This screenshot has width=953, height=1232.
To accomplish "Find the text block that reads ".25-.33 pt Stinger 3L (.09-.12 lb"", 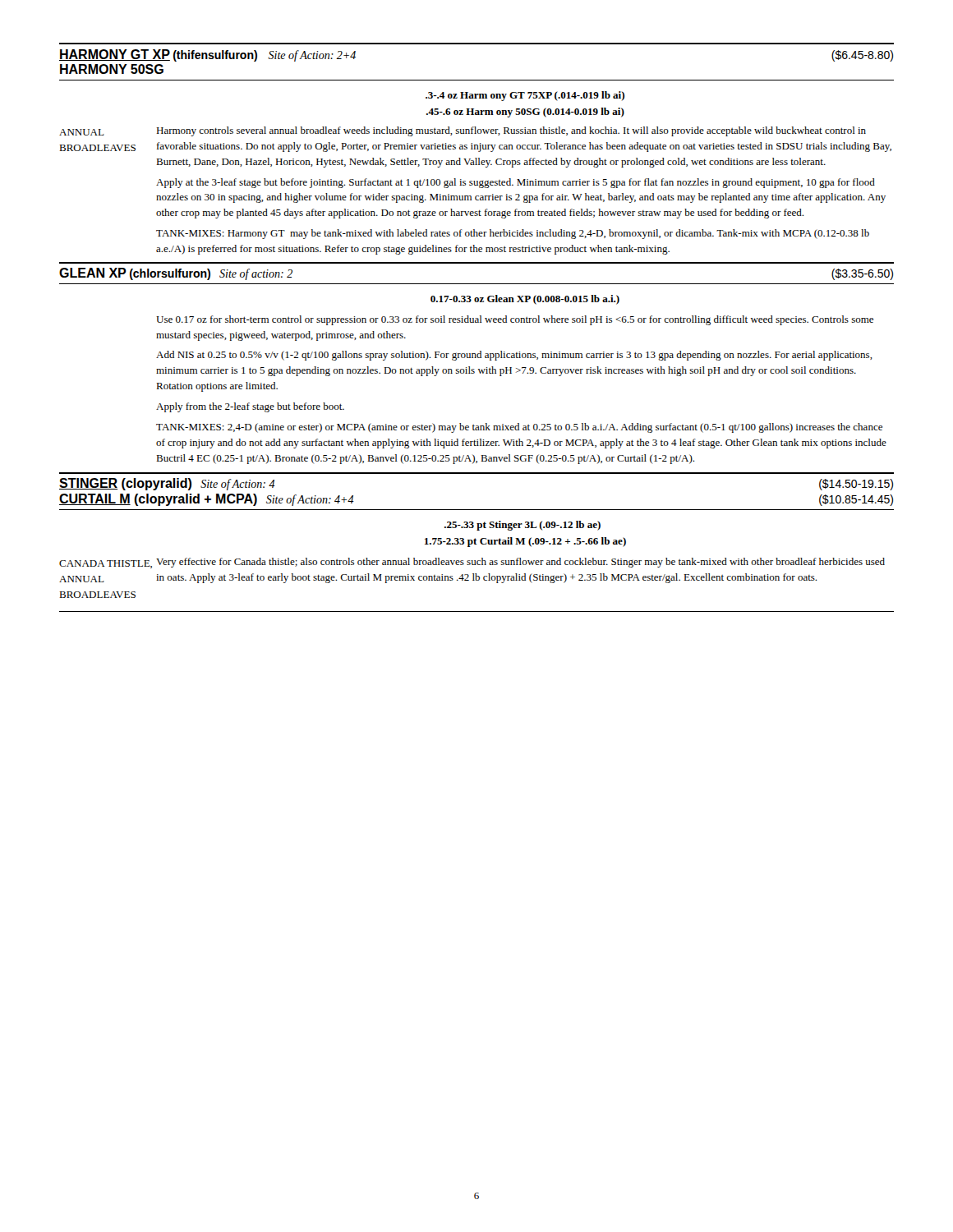I will tap(525, 533).
